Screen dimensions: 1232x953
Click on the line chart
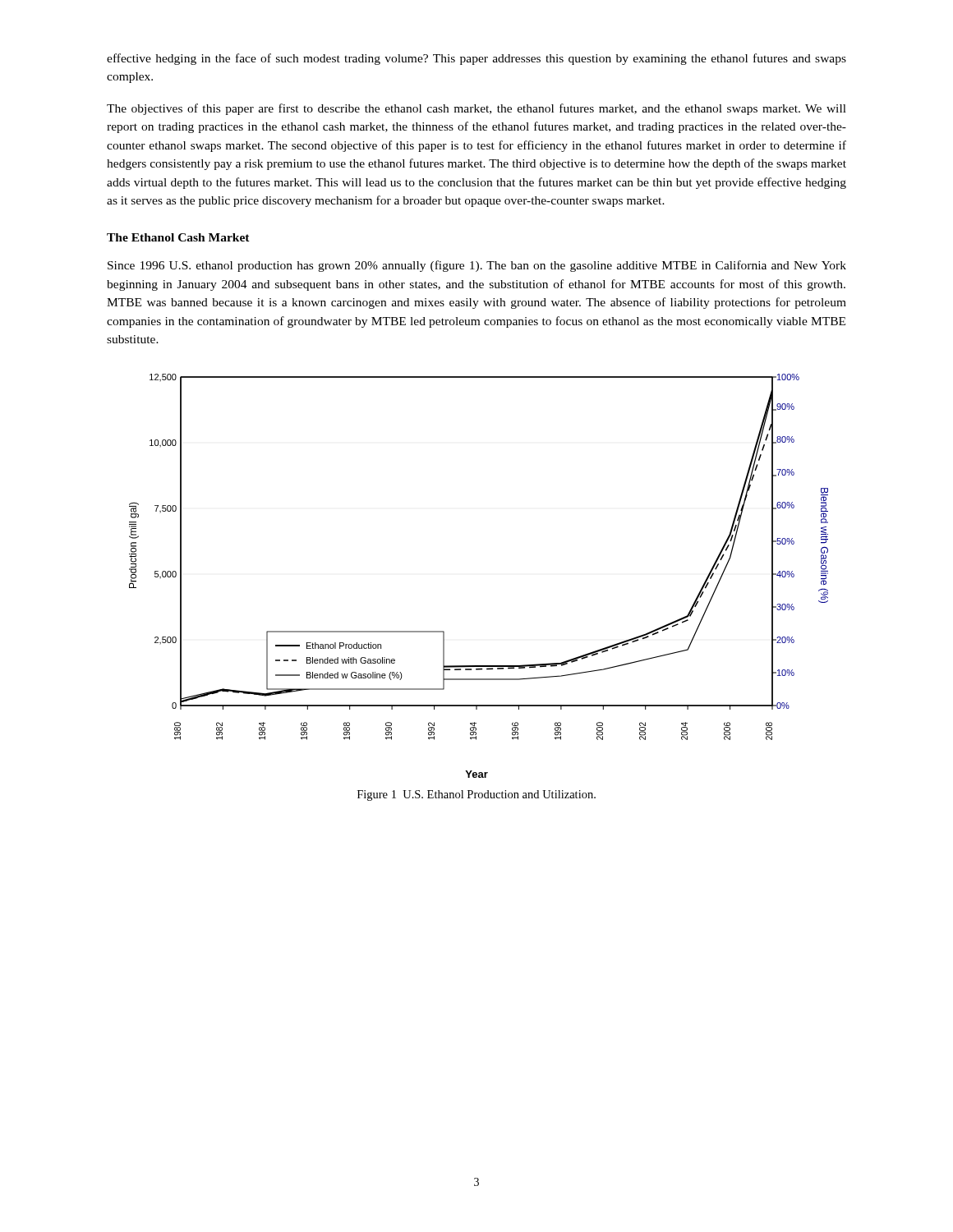pyautogui.click(x=476, y=574)
